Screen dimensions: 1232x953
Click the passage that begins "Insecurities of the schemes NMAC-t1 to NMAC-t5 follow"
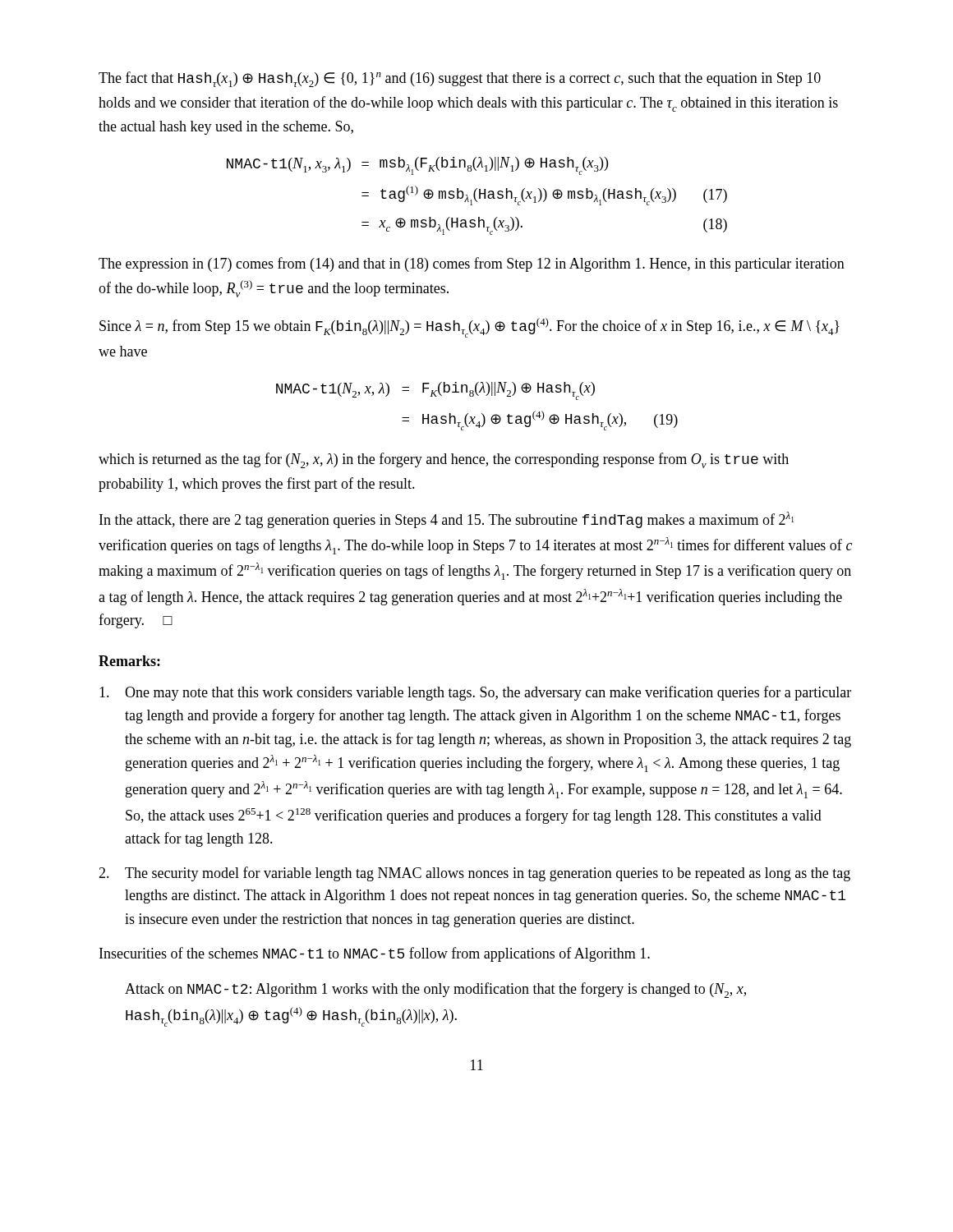[374, 954]
